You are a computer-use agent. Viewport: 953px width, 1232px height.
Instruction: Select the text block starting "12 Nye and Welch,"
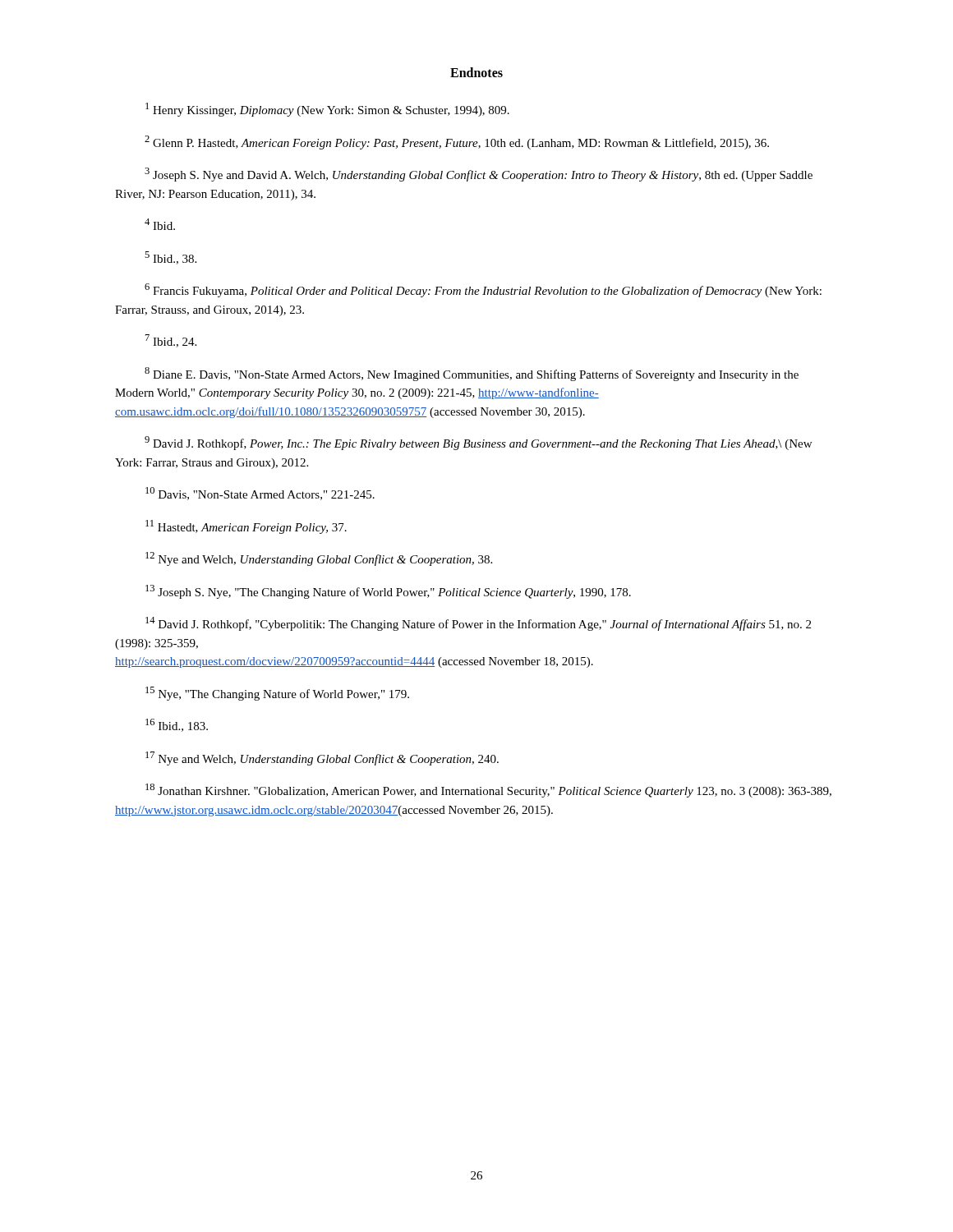click(x=304, y=559)
